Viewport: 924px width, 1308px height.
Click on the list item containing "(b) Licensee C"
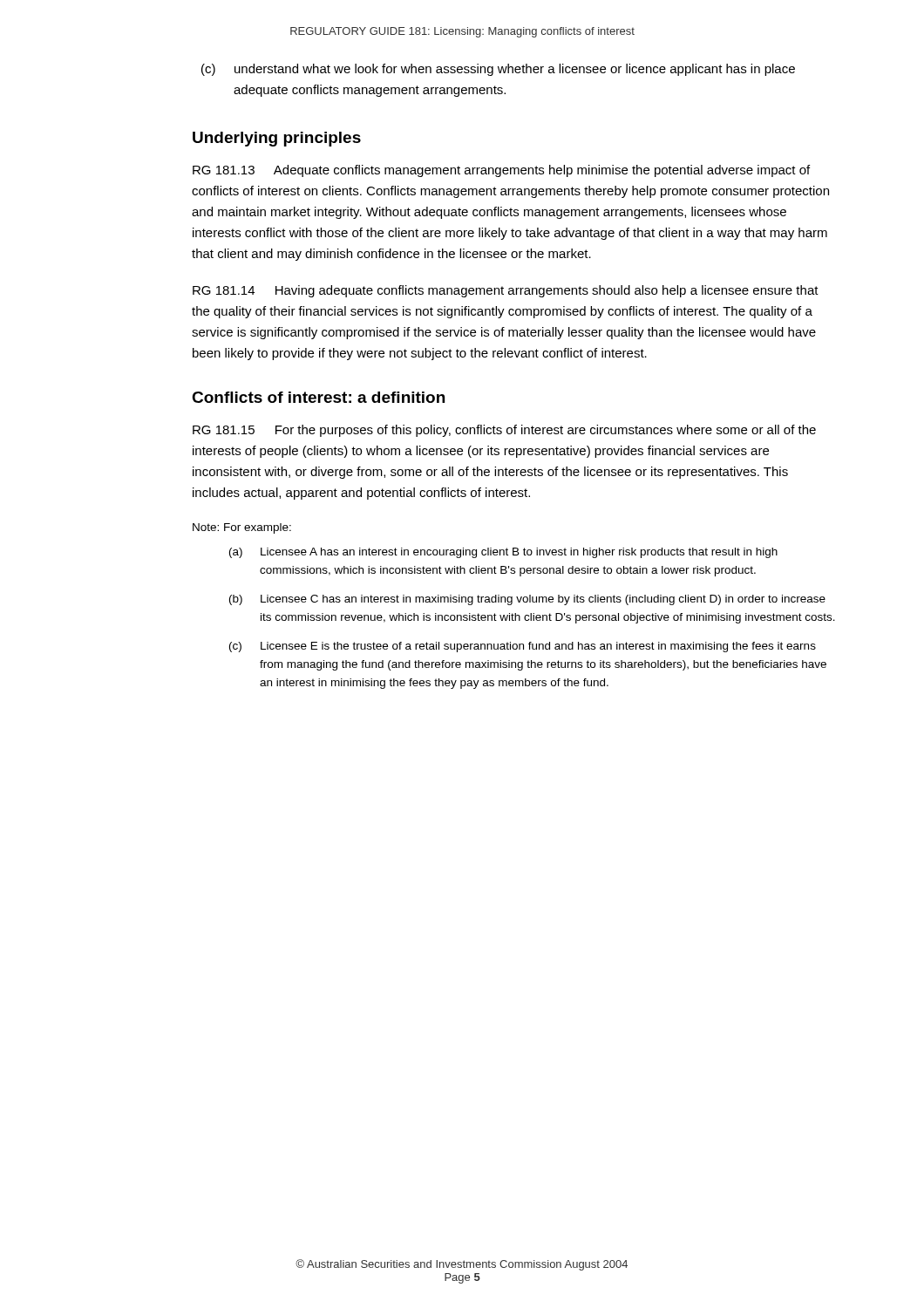pos(533,609)
